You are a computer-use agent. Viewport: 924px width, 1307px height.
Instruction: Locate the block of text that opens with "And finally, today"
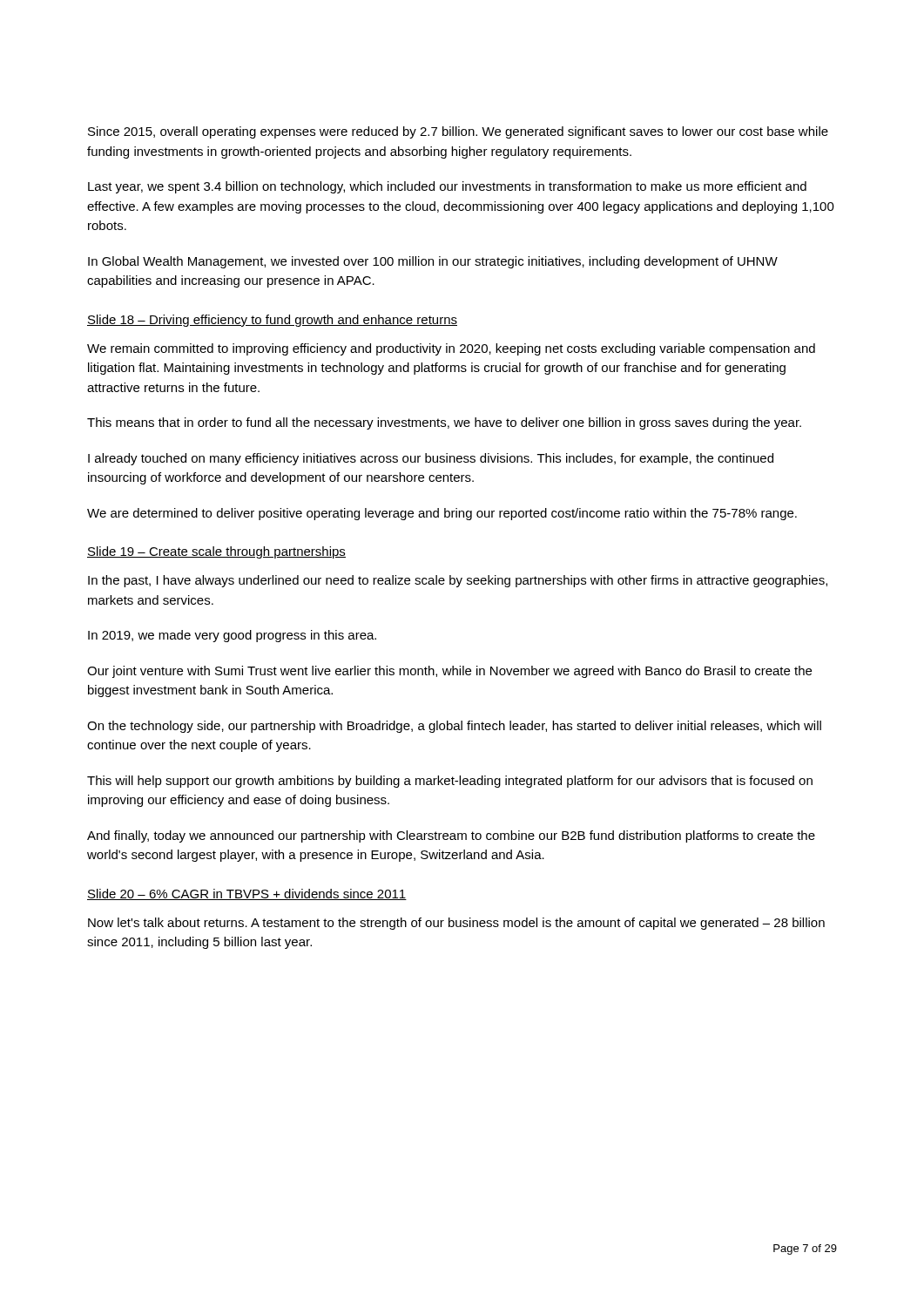pos(451,845)
